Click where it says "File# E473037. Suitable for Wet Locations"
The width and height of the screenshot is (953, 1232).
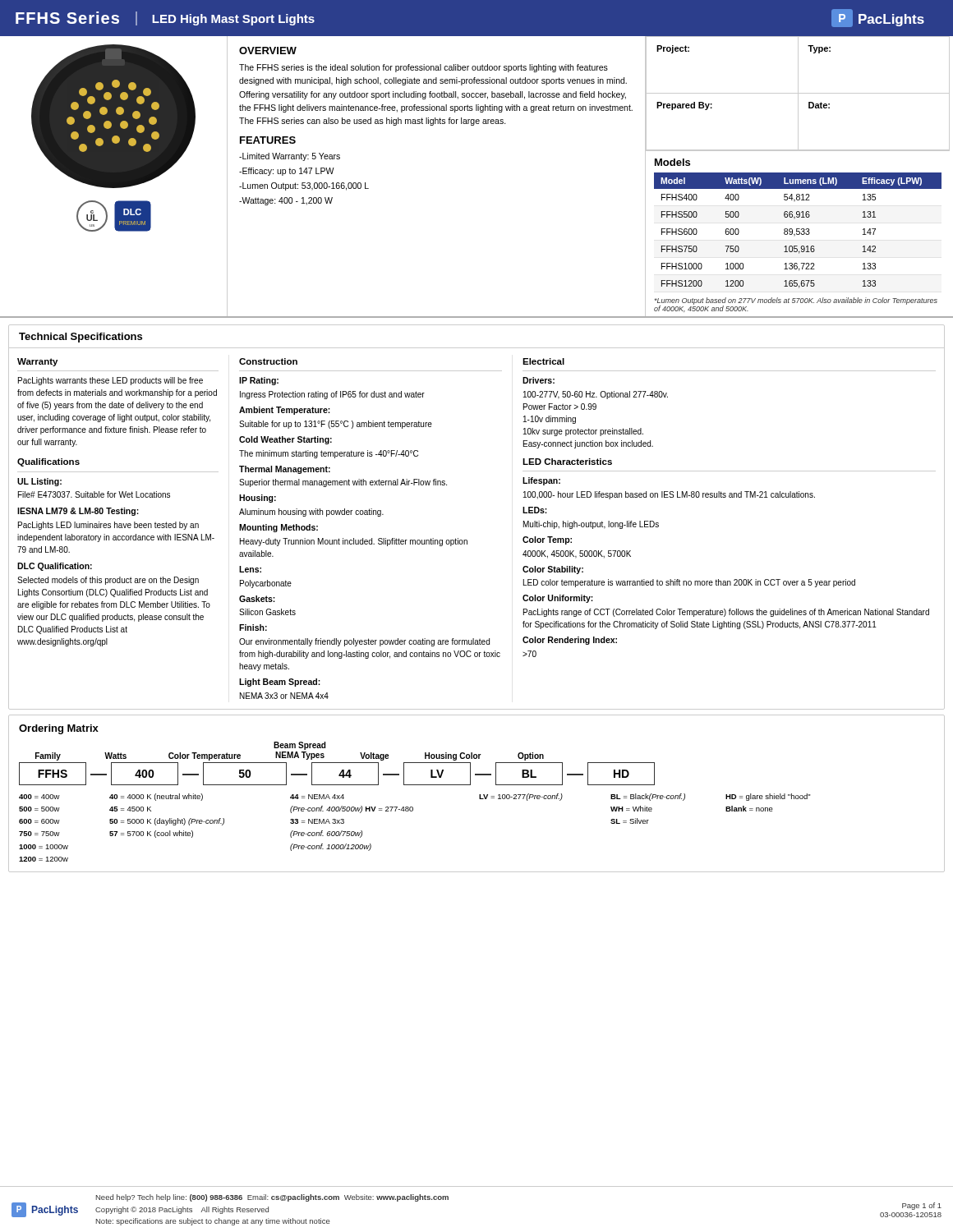[94, 495]
